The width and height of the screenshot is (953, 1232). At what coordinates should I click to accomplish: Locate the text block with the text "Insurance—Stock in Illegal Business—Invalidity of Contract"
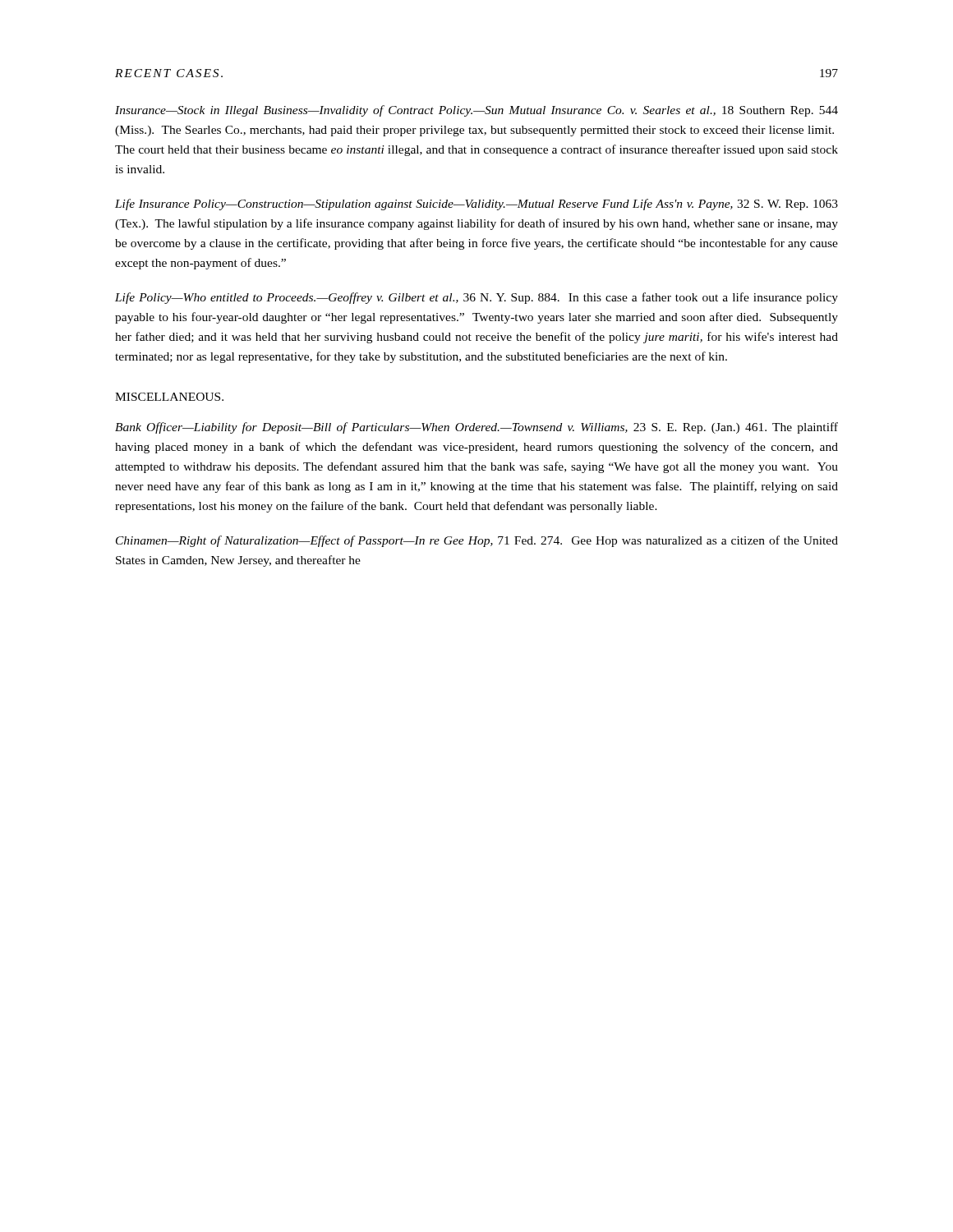point(476,140)
